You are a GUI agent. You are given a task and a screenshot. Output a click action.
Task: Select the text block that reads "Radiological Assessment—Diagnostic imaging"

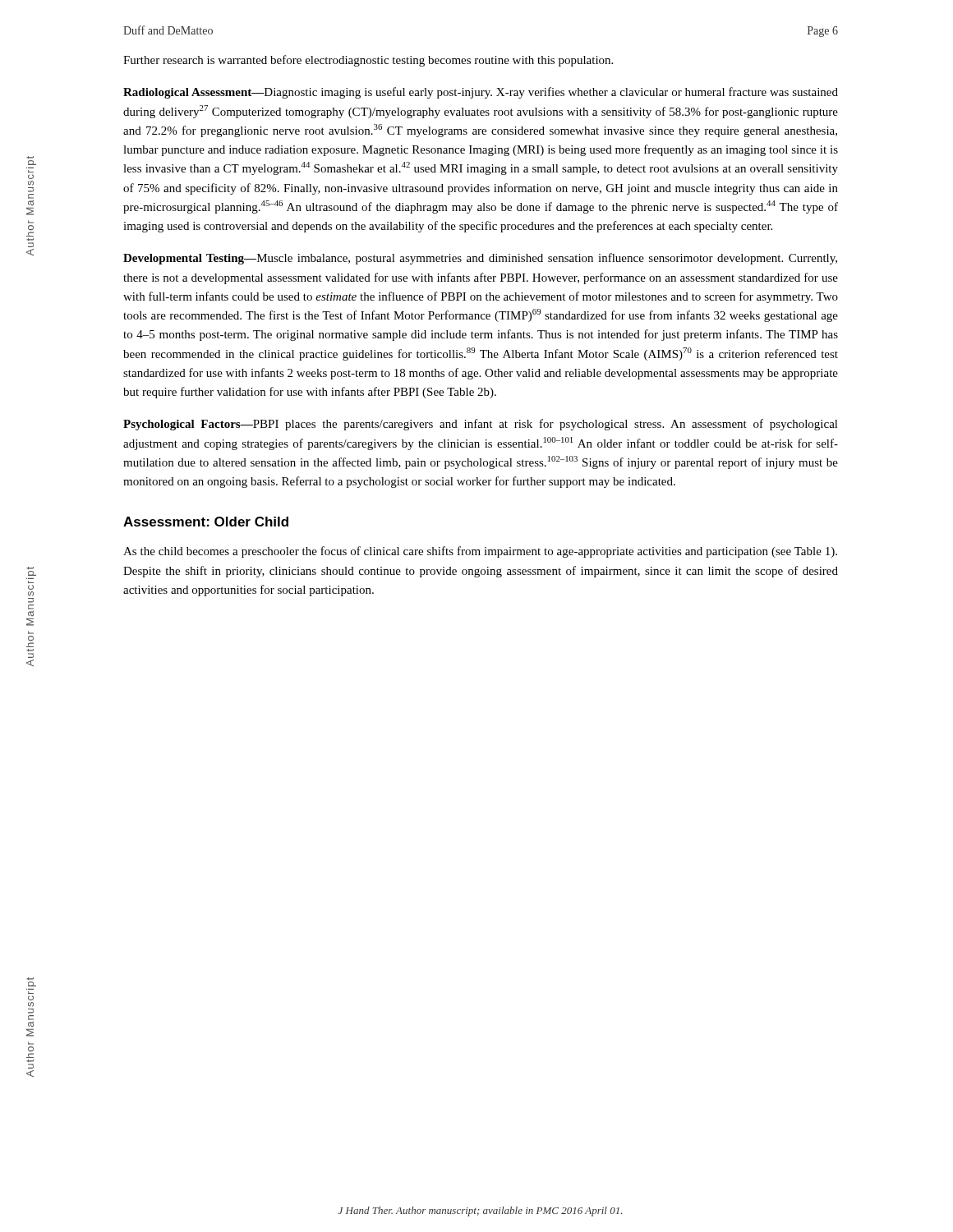coord(481,159)
